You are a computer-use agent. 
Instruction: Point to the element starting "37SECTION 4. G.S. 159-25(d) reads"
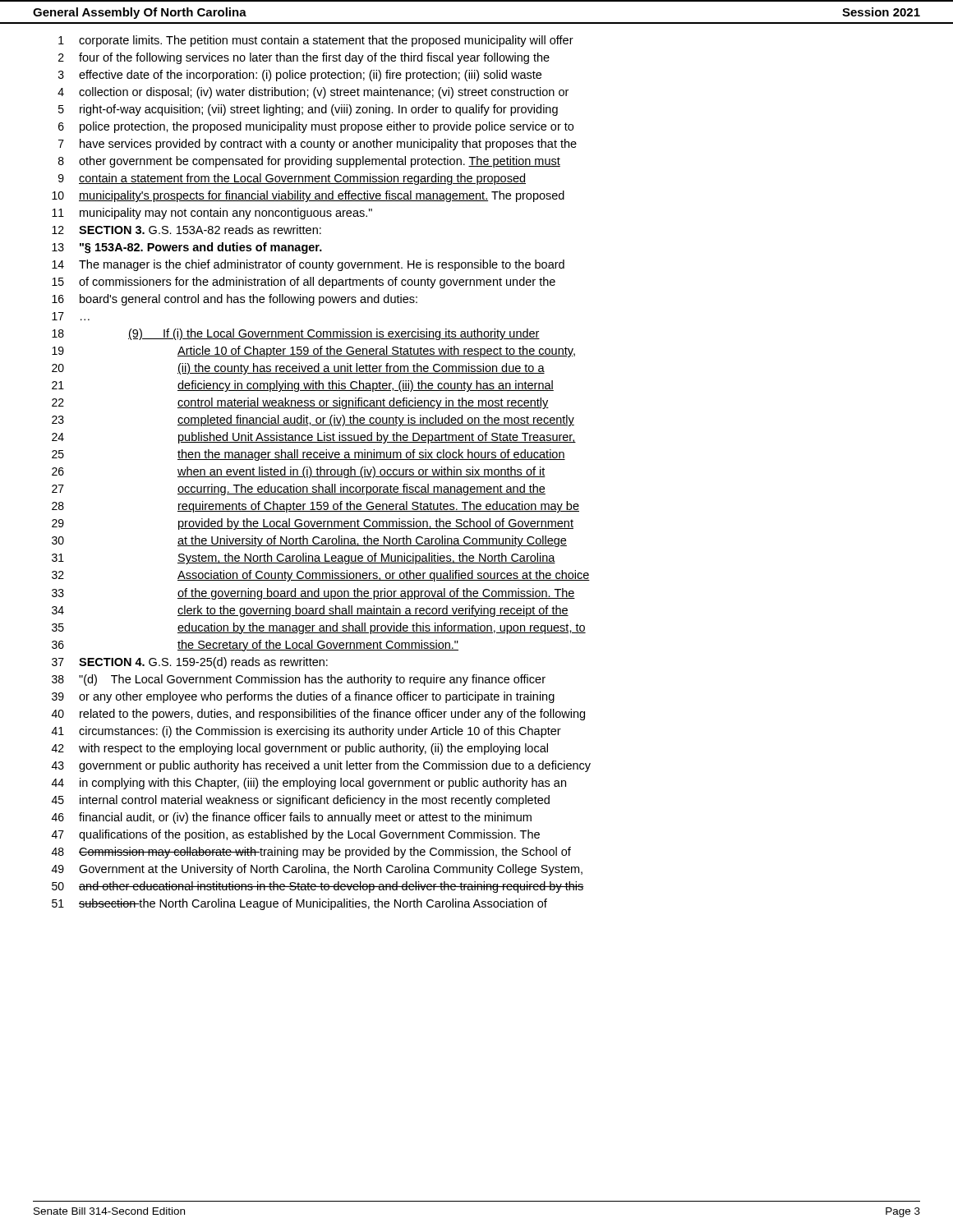click(190, 663)
